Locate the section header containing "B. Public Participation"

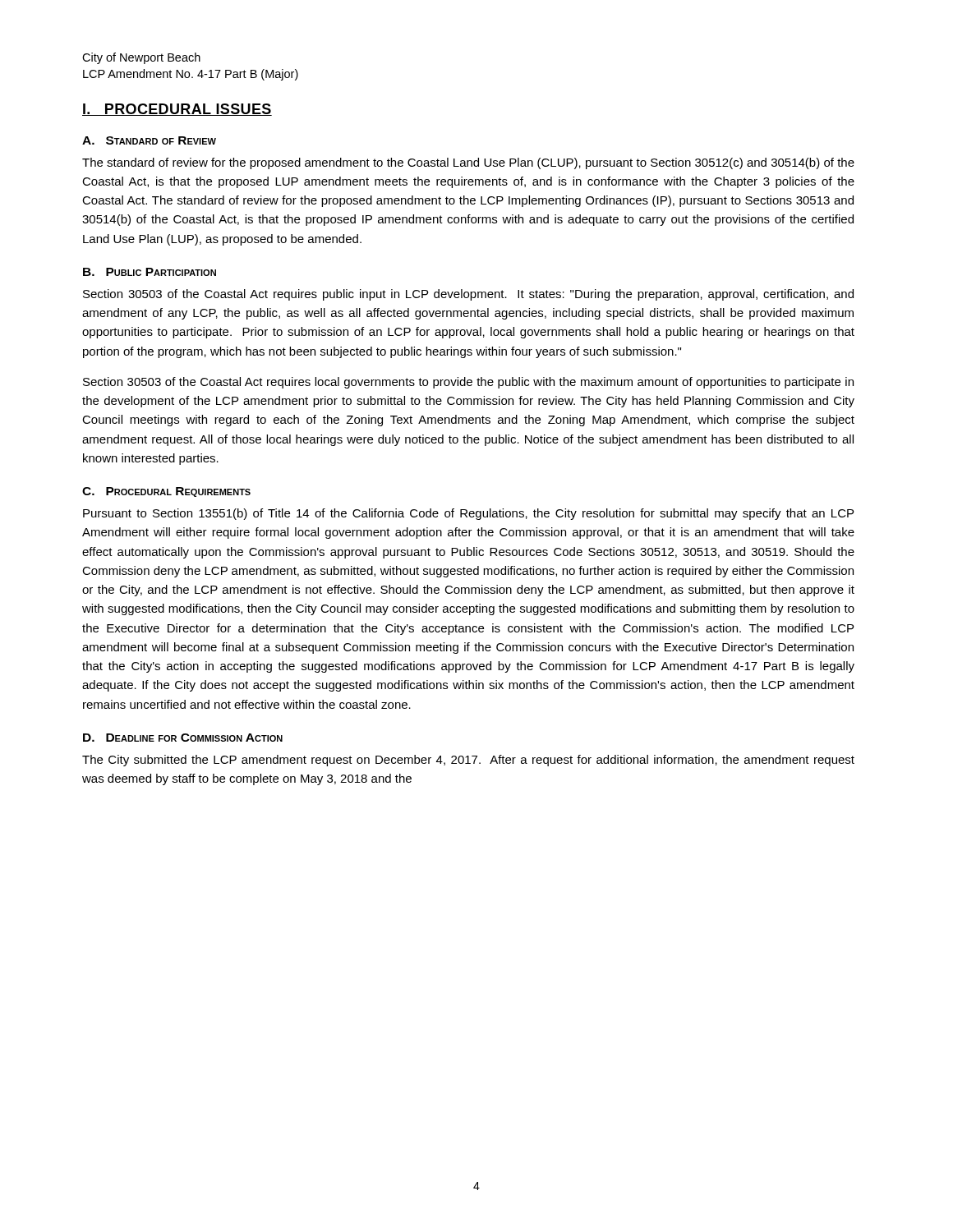(149, 272)
